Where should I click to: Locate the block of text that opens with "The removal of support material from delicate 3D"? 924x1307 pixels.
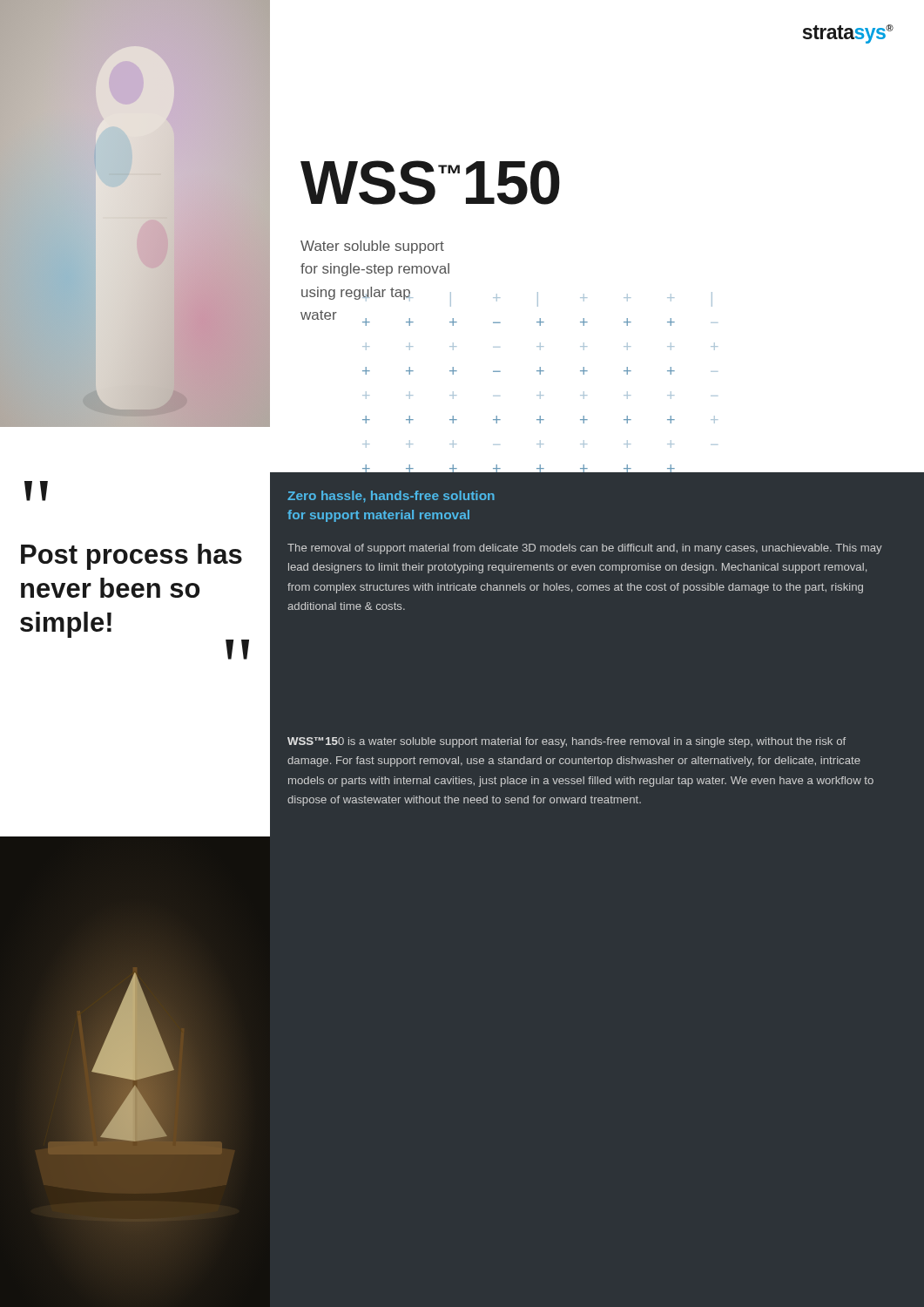[x=588, y=578]
